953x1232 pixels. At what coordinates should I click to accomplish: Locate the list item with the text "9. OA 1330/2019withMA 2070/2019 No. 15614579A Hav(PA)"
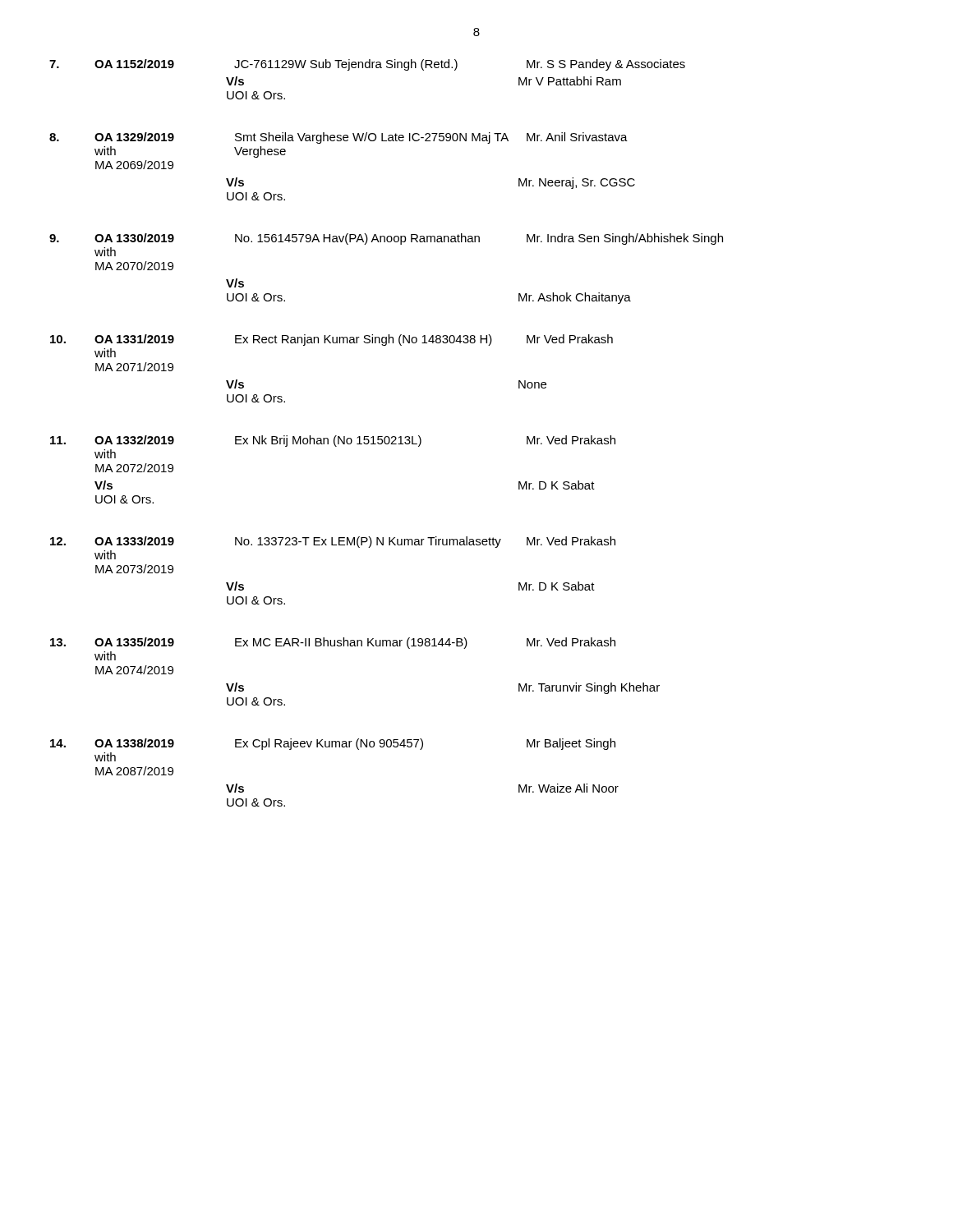476,251
